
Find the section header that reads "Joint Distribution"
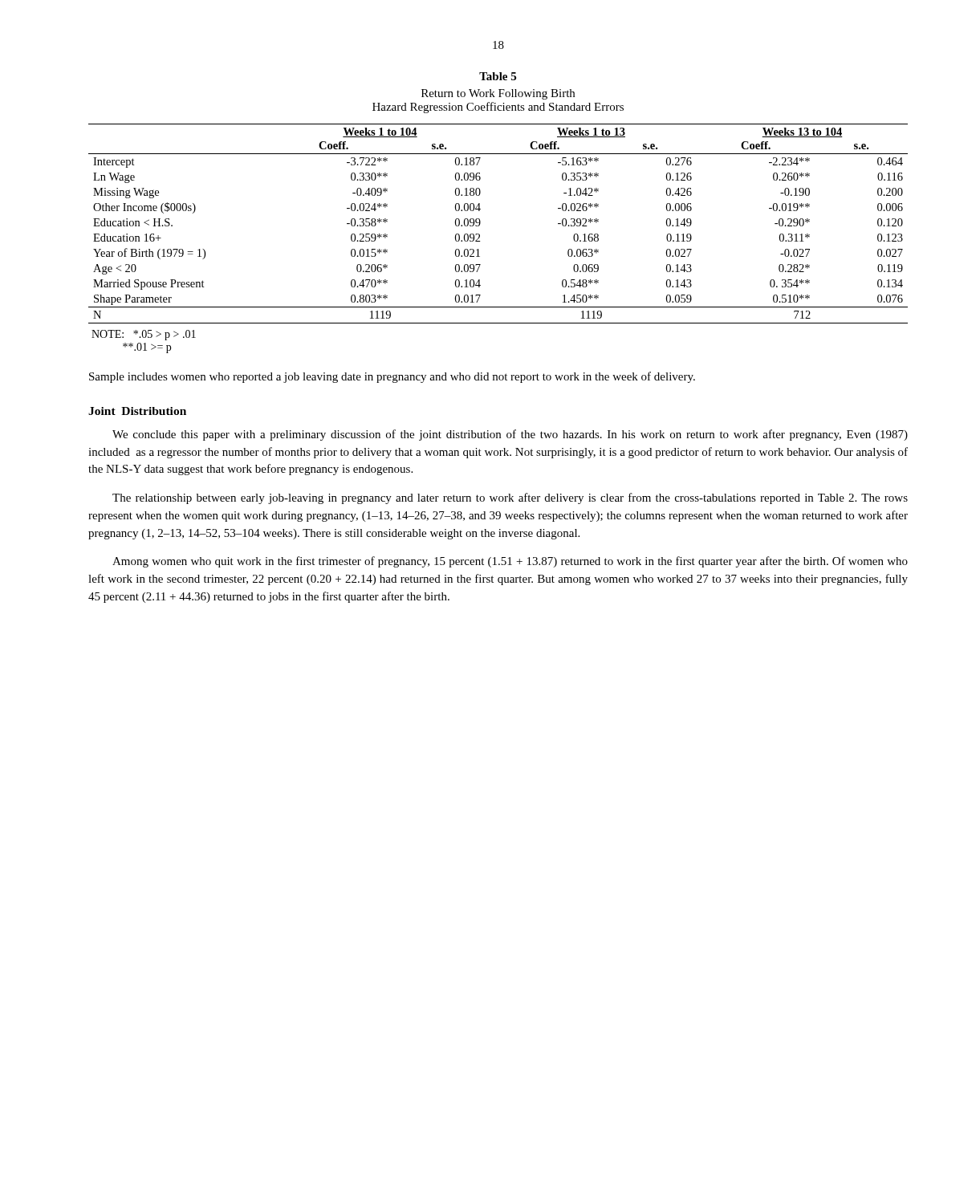(x=137, y=410)
